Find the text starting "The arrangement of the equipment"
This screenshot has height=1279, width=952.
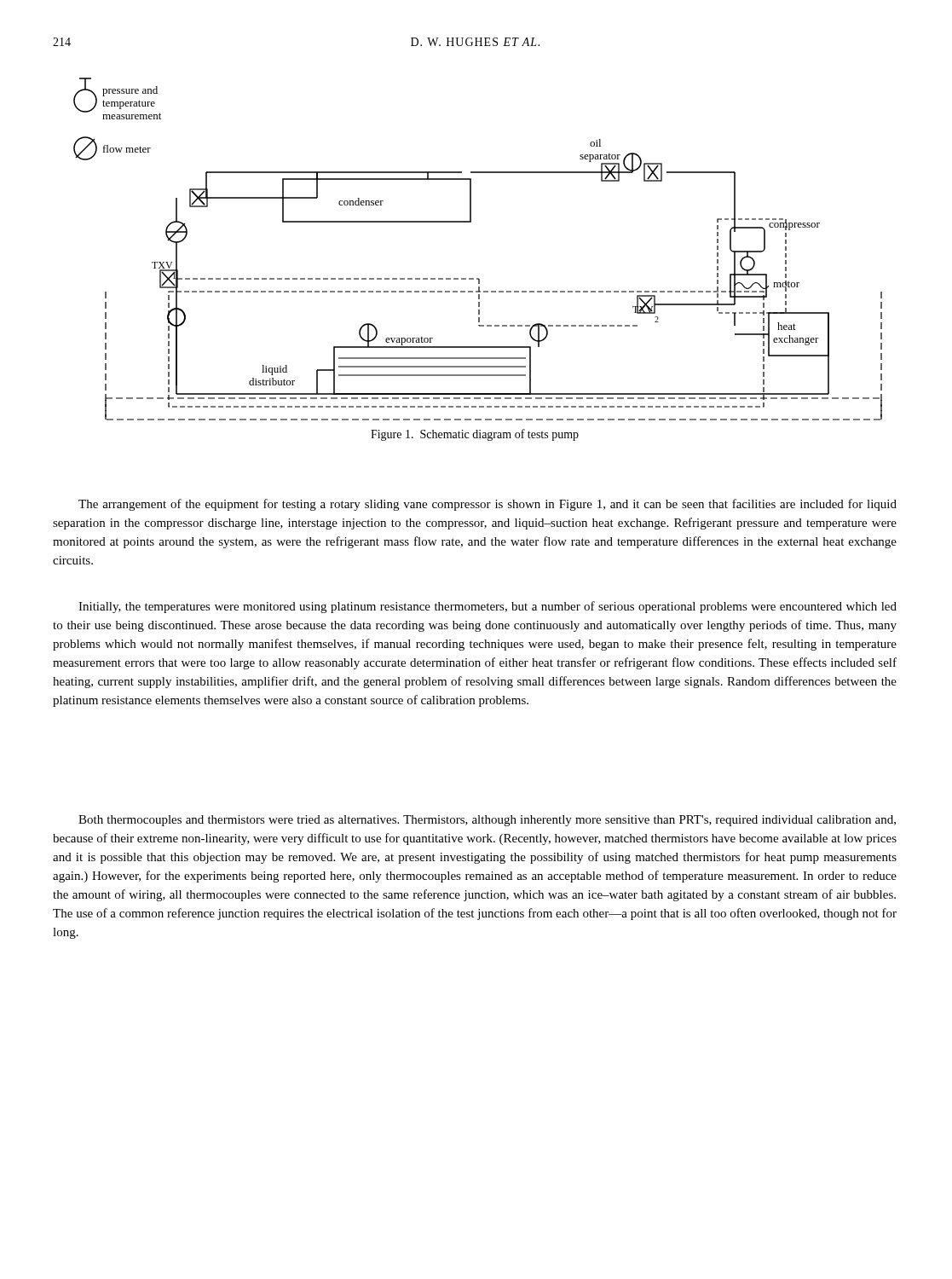[x=475, y=532]
